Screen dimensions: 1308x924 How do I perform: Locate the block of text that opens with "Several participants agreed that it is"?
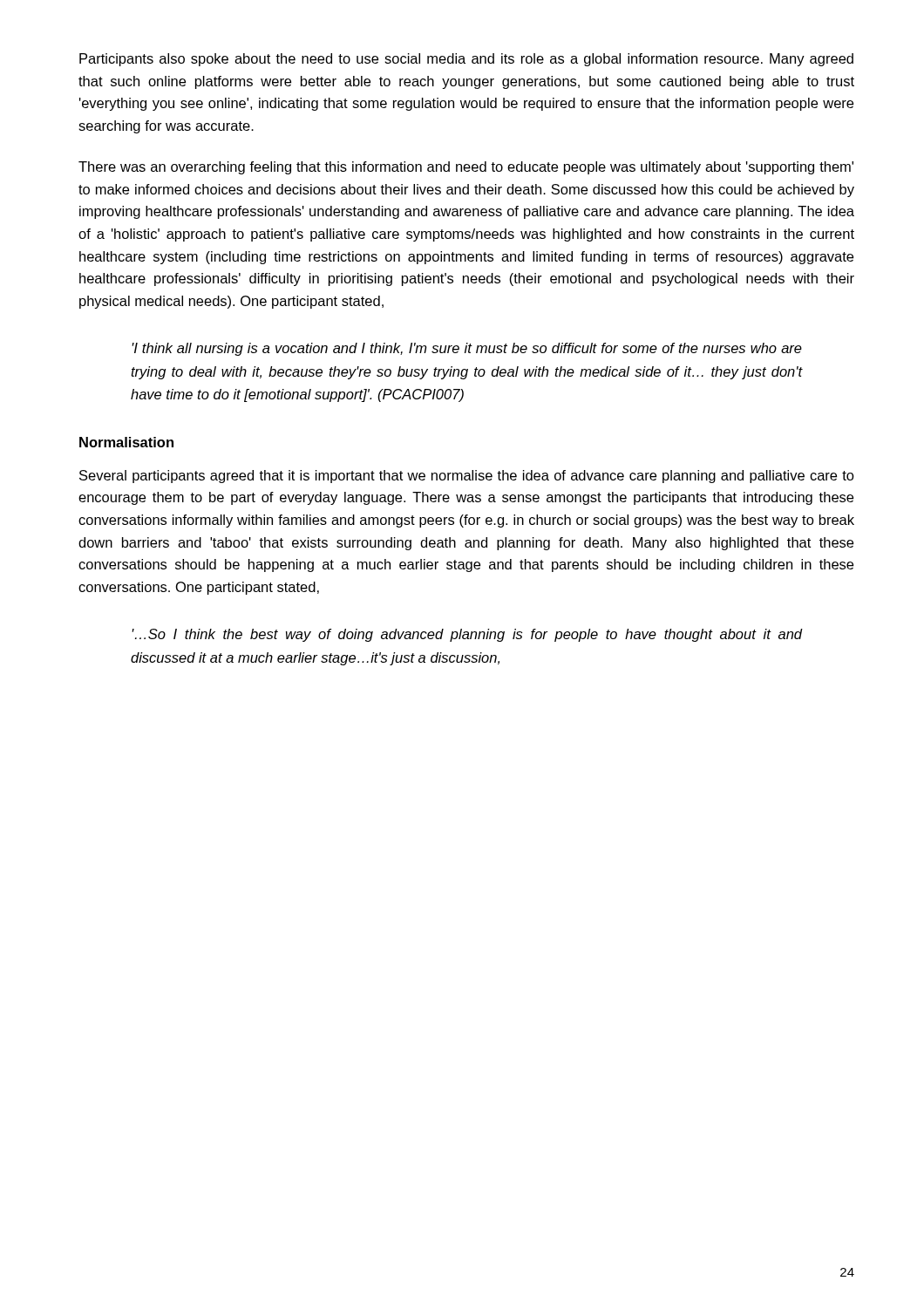point(466,531)
